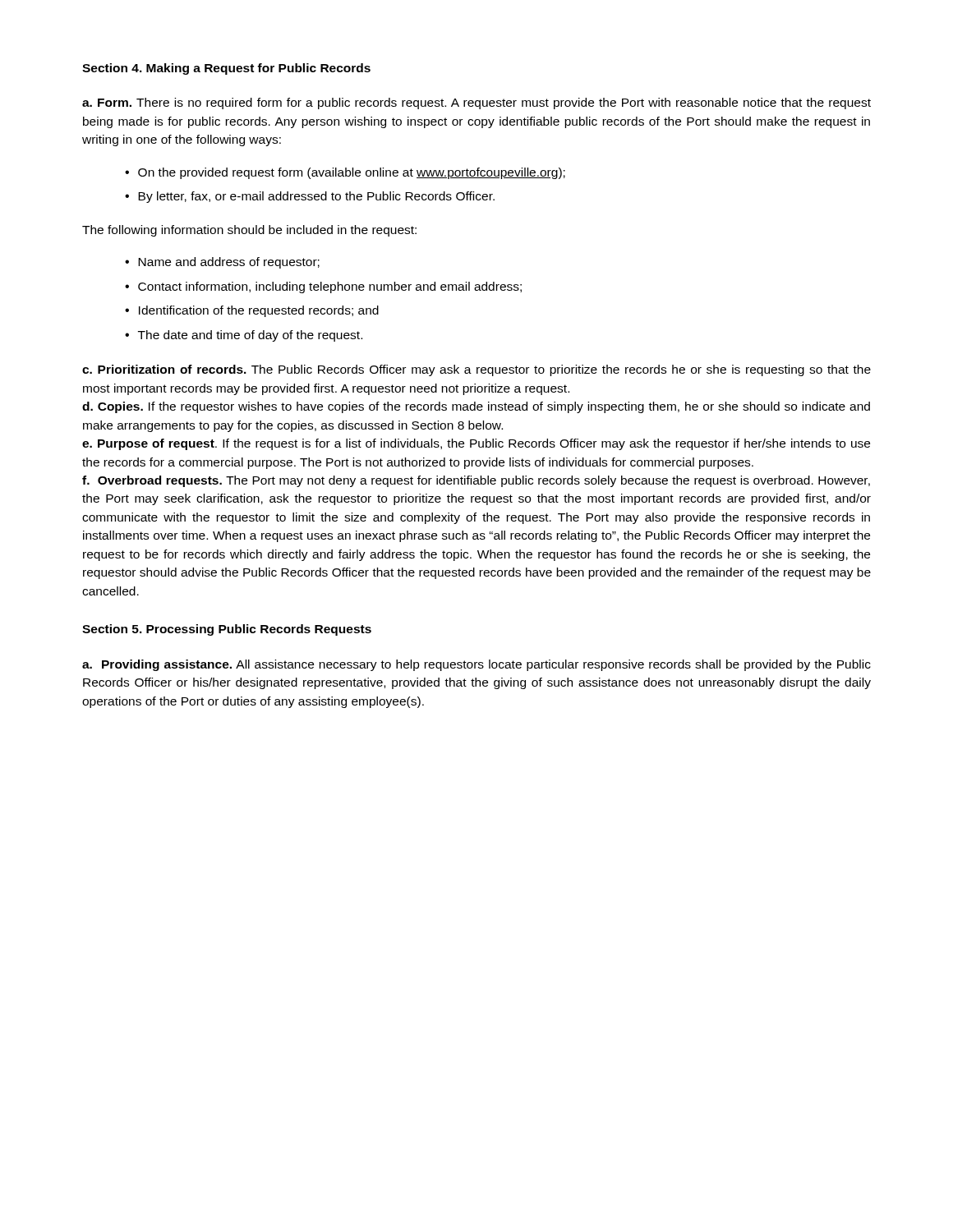Find the block on this page that starts "• The date and time of"
This screenshot has height=1232, width=953.
click(244, 335)
